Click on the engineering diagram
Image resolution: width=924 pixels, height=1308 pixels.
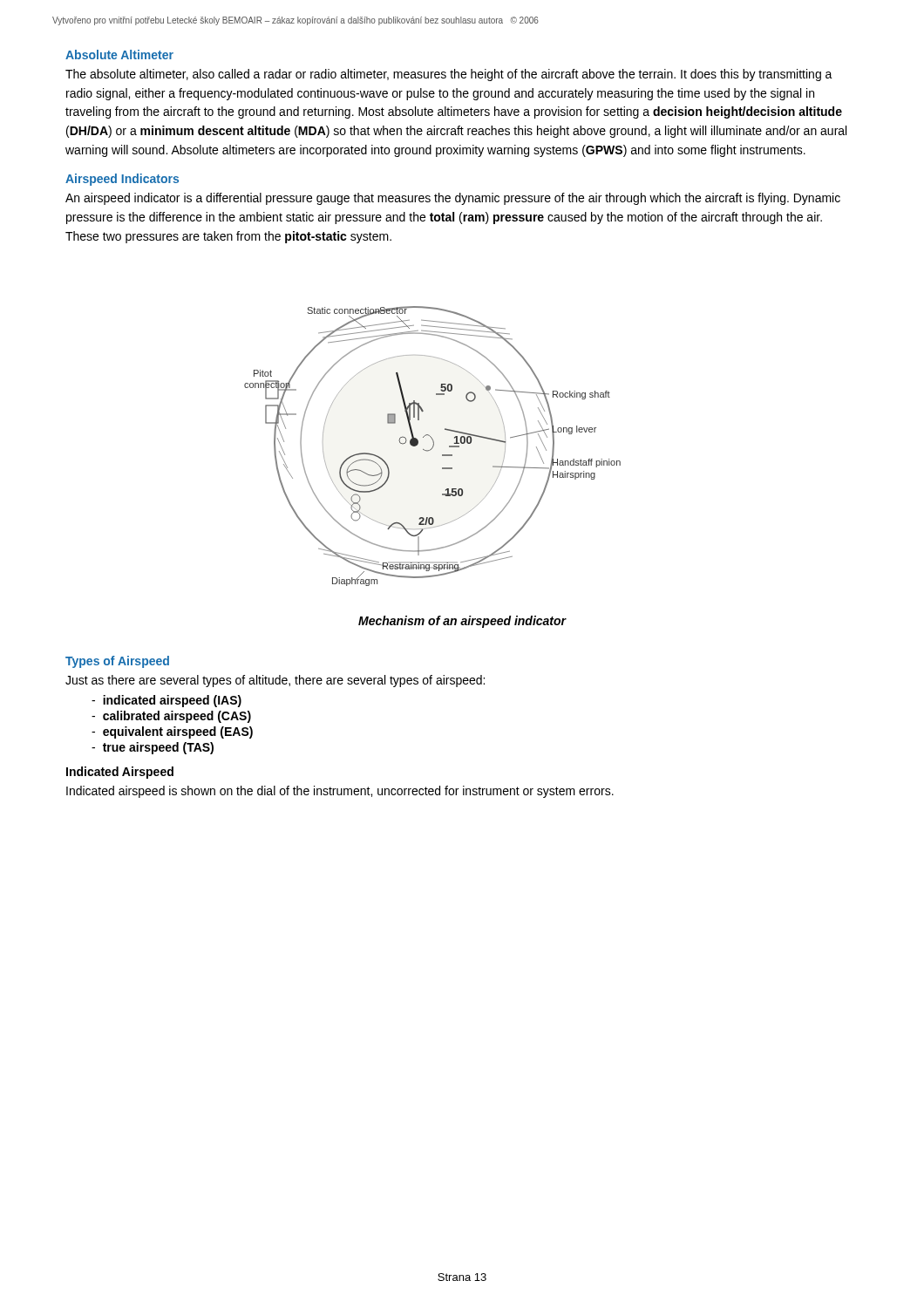pos(462,434)
